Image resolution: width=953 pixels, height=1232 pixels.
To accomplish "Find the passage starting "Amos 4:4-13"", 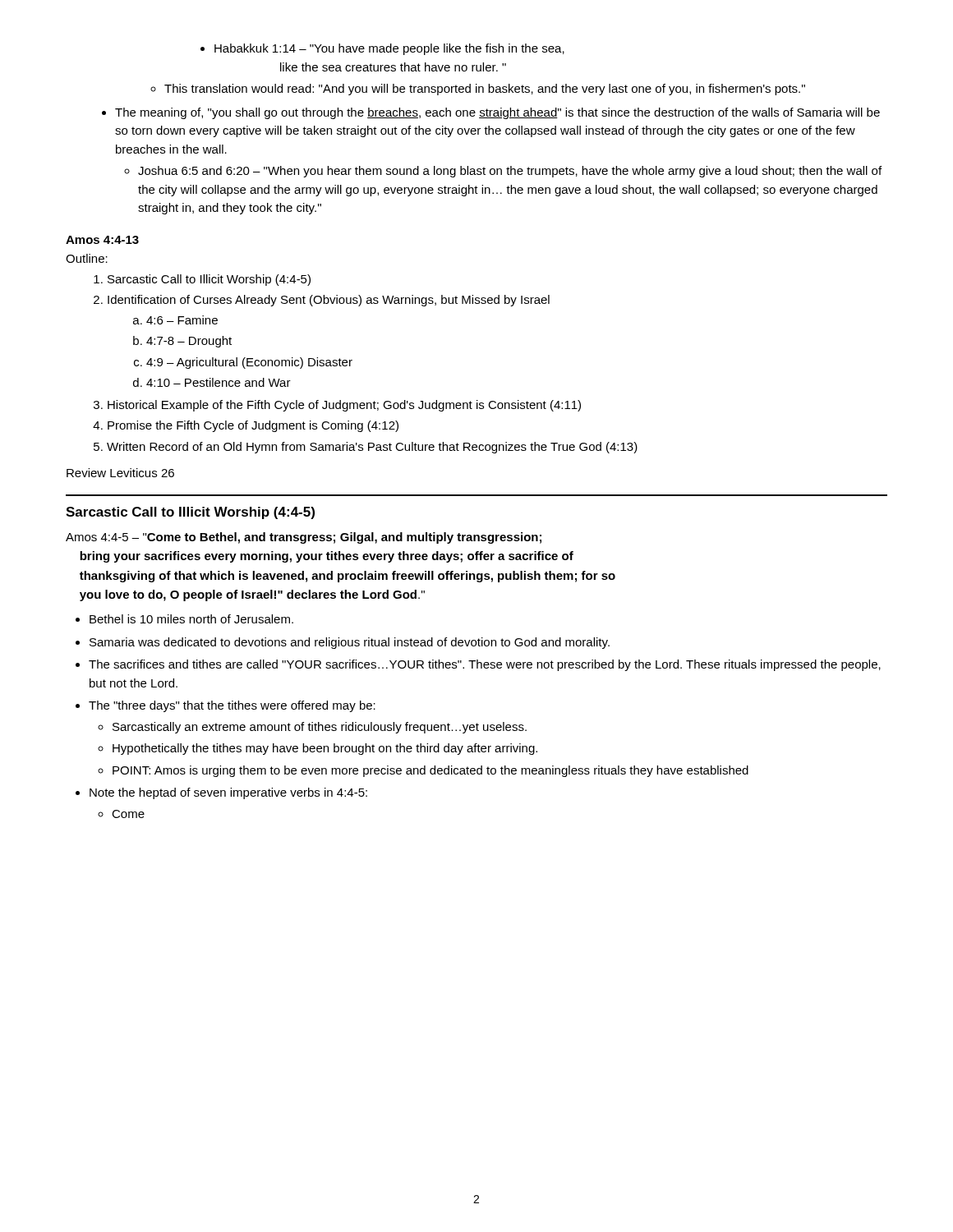I will pyautogui.click(x=102, y=239).
